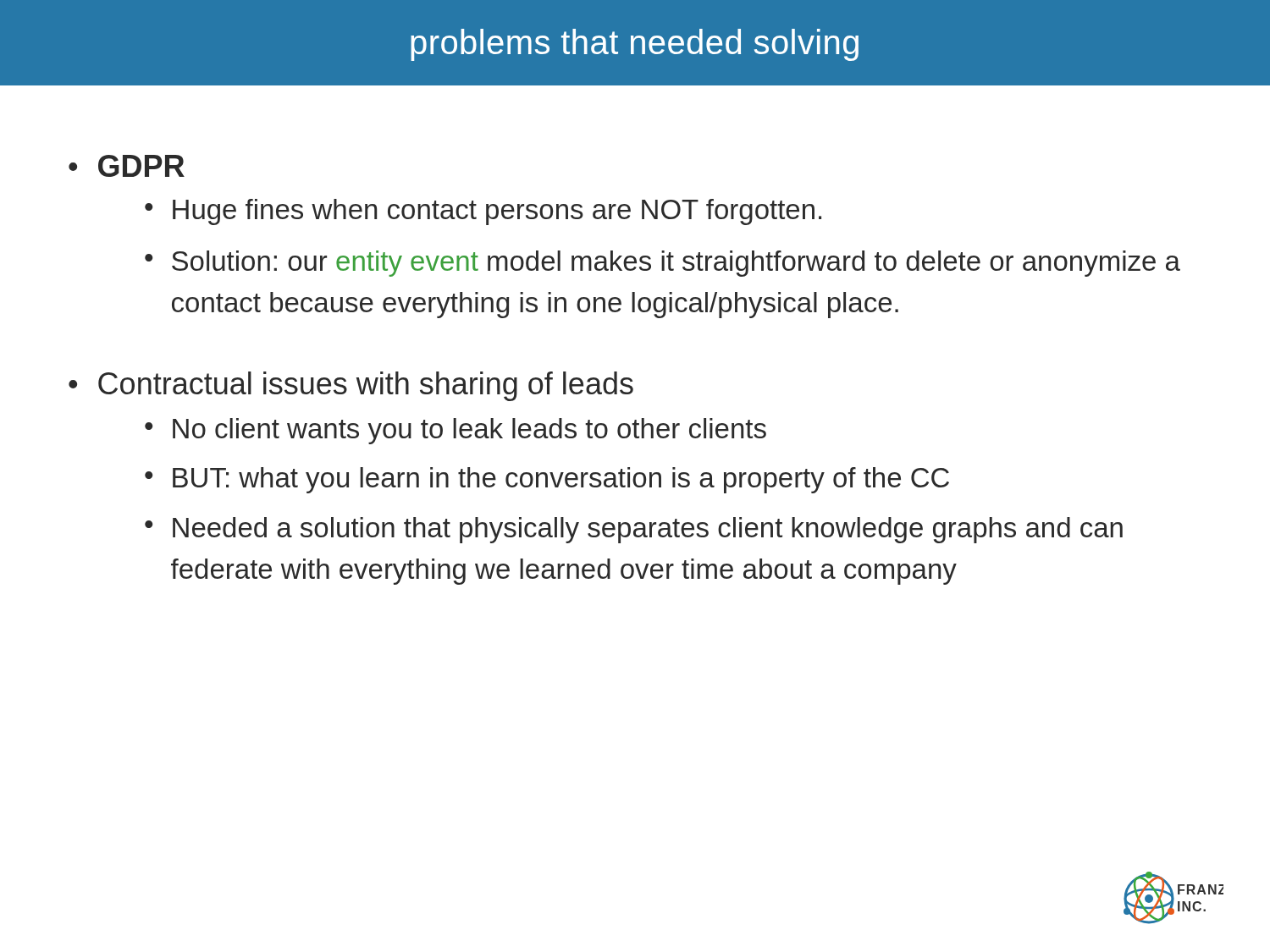
Task: Navigate to the text starting "• Needed a solution that physically separates"
Action: coord(673,548)
